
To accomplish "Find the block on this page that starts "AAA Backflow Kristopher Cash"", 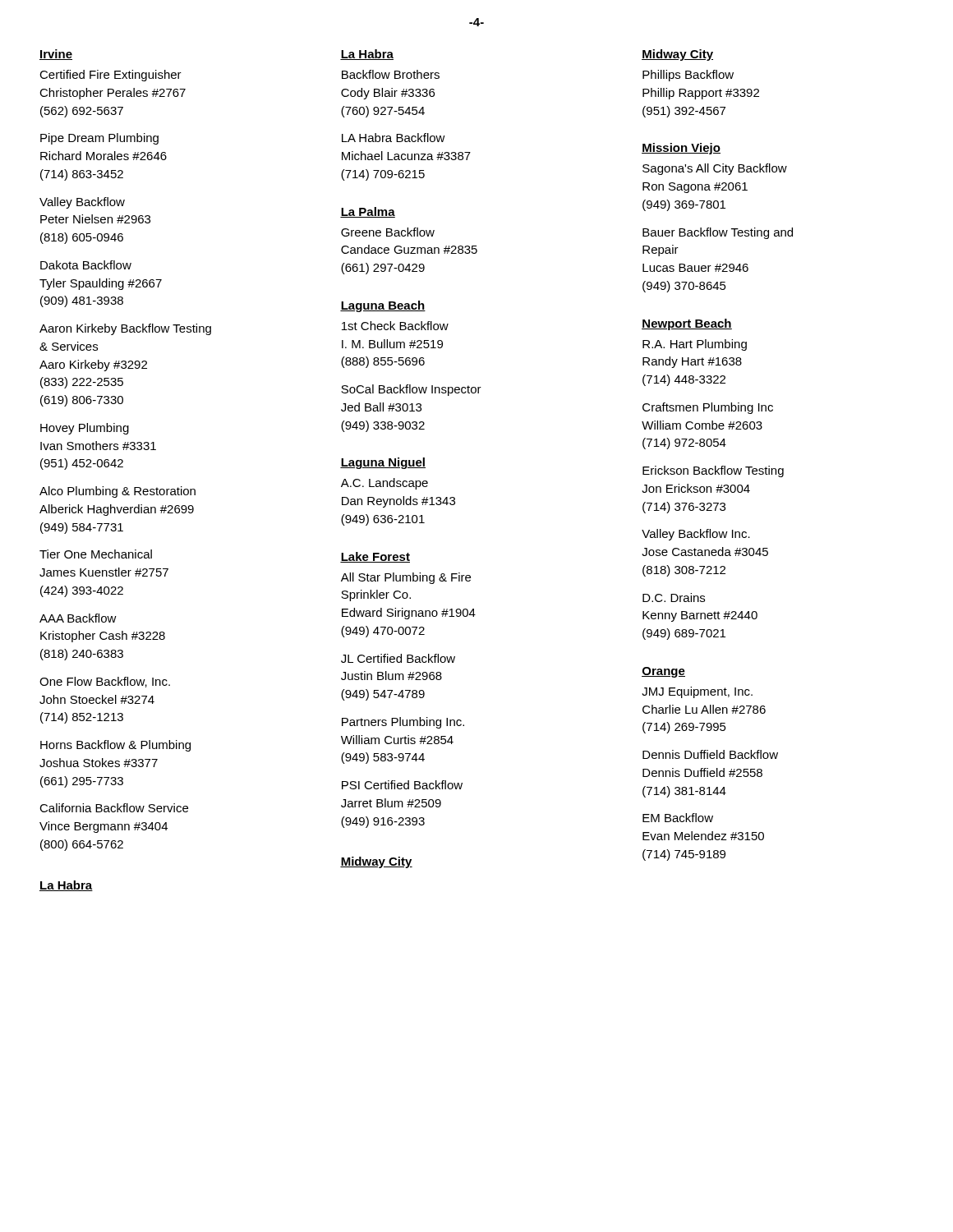I will [x=175, y=636].
